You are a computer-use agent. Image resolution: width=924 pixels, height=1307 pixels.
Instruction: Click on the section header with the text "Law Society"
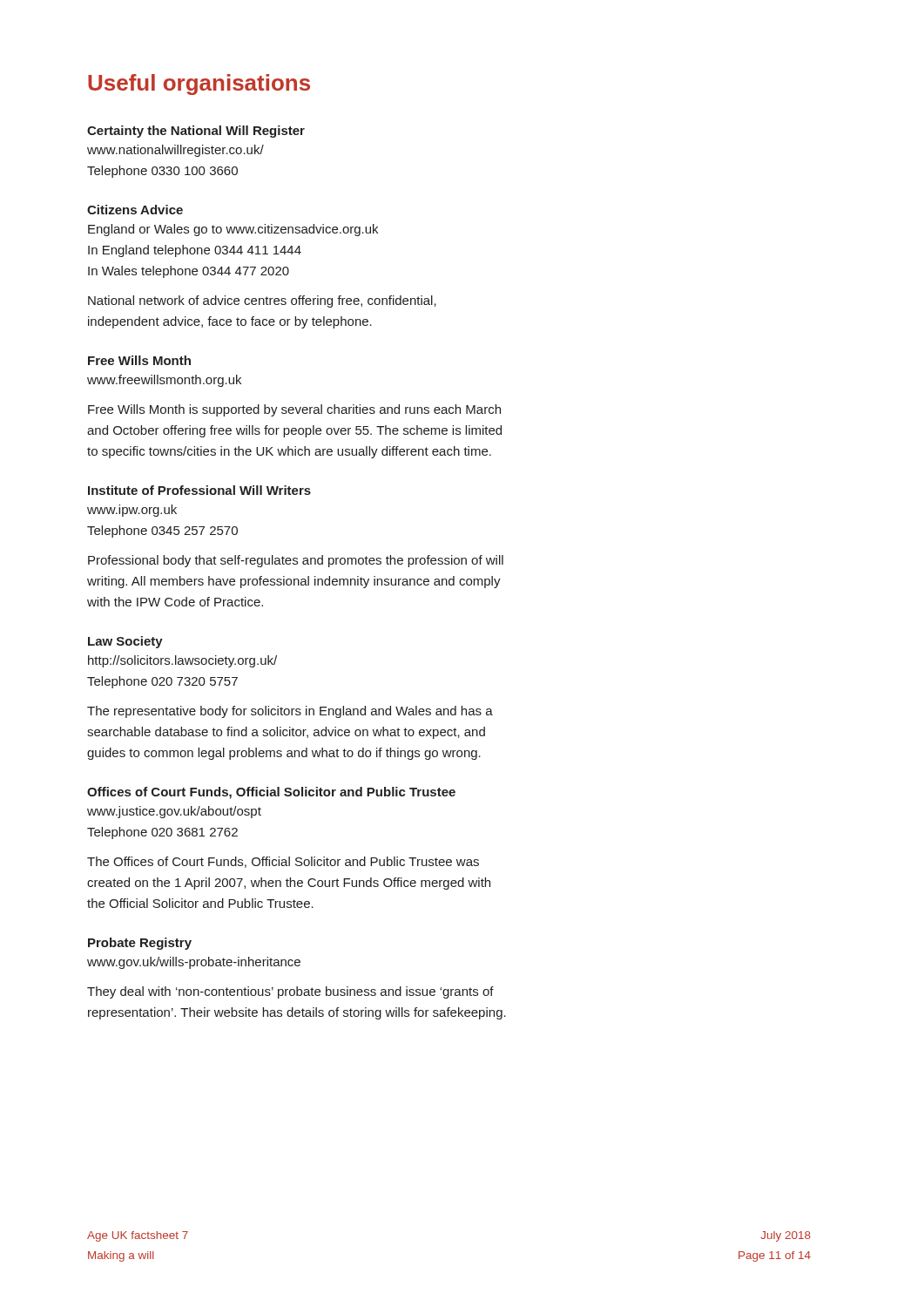point(125,641)
